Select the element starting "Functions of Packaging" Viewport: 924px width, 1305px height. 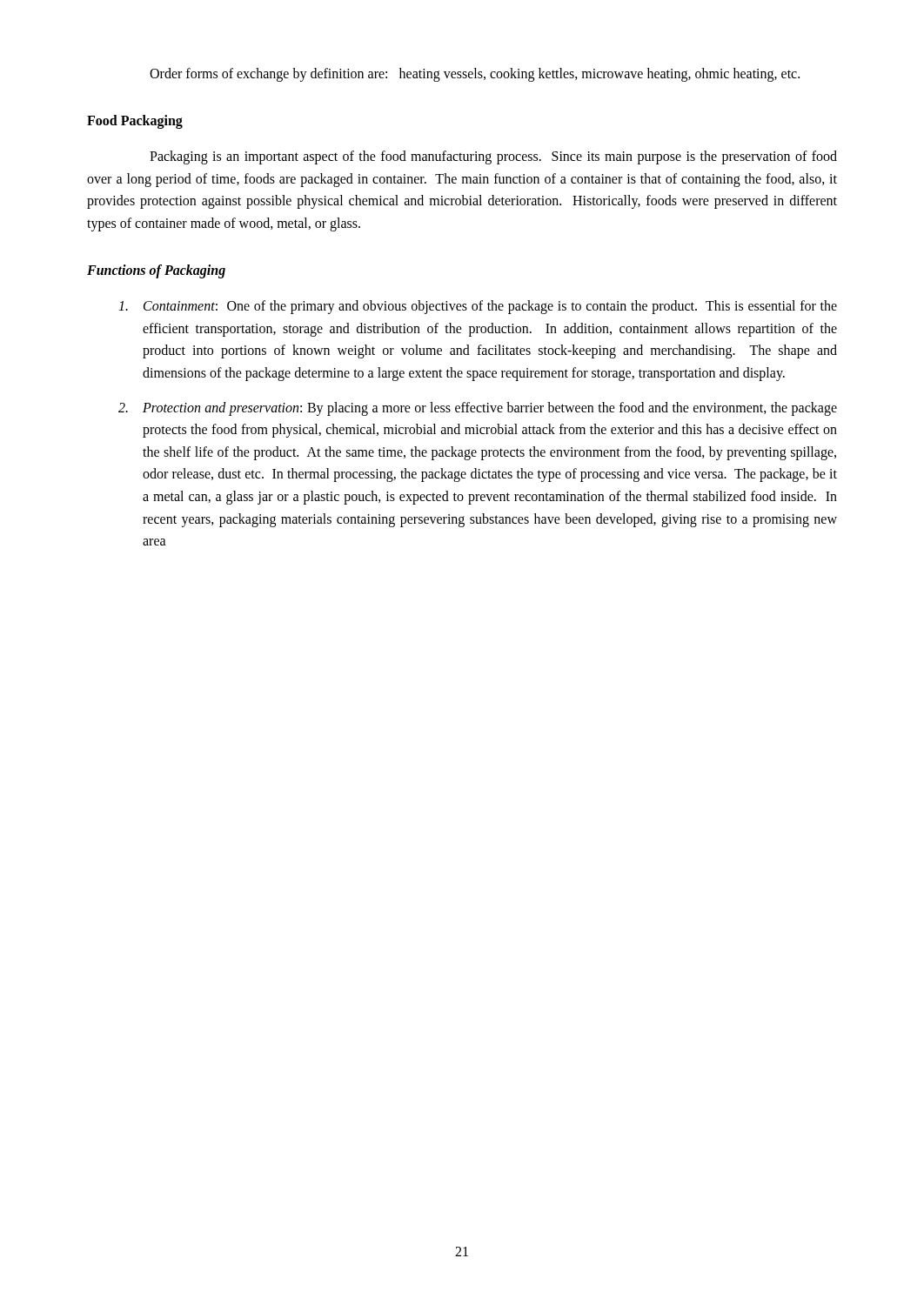pos(156,270)
